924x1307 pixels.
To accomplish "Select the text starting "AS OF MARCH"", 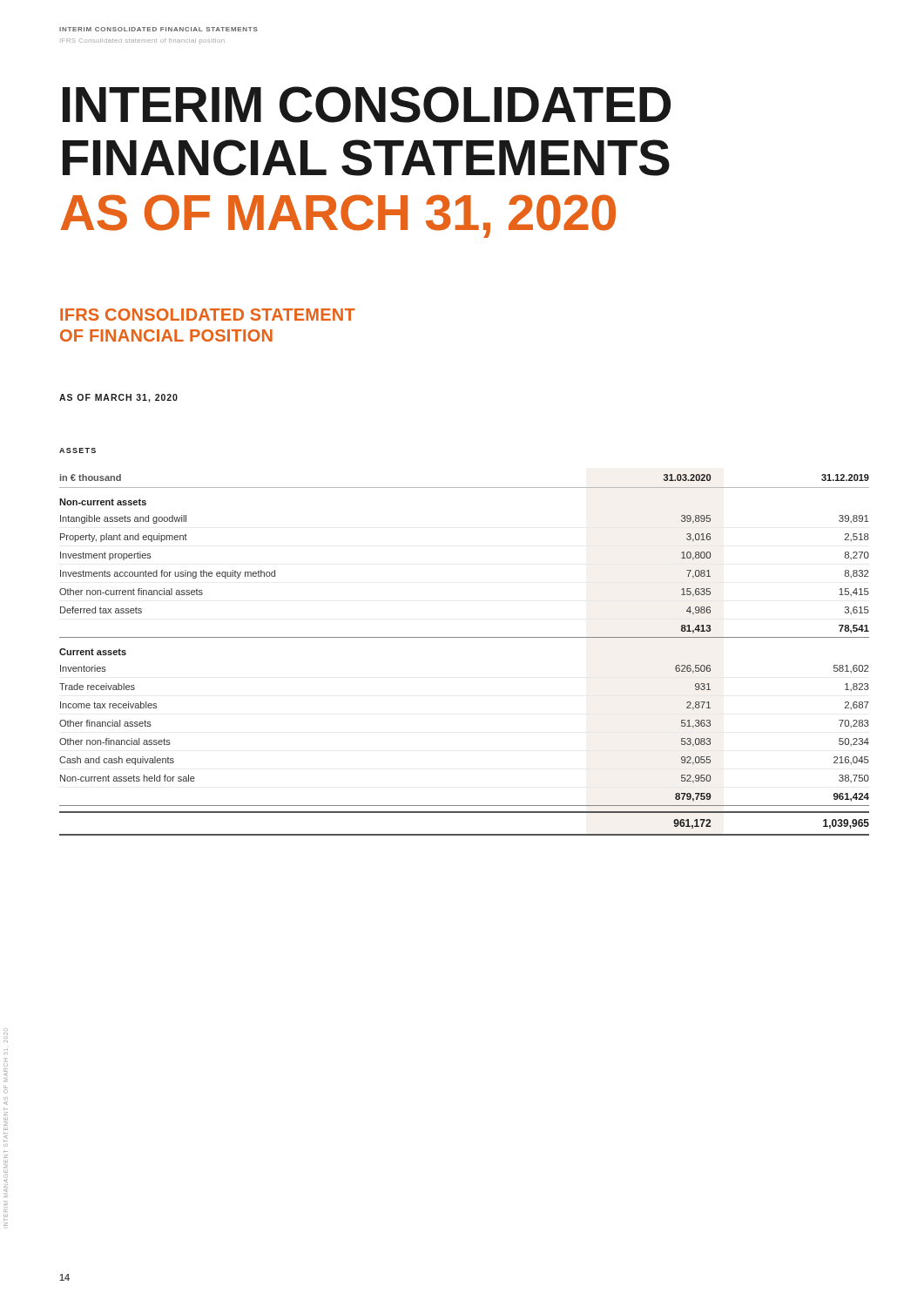I will [119, 397].
